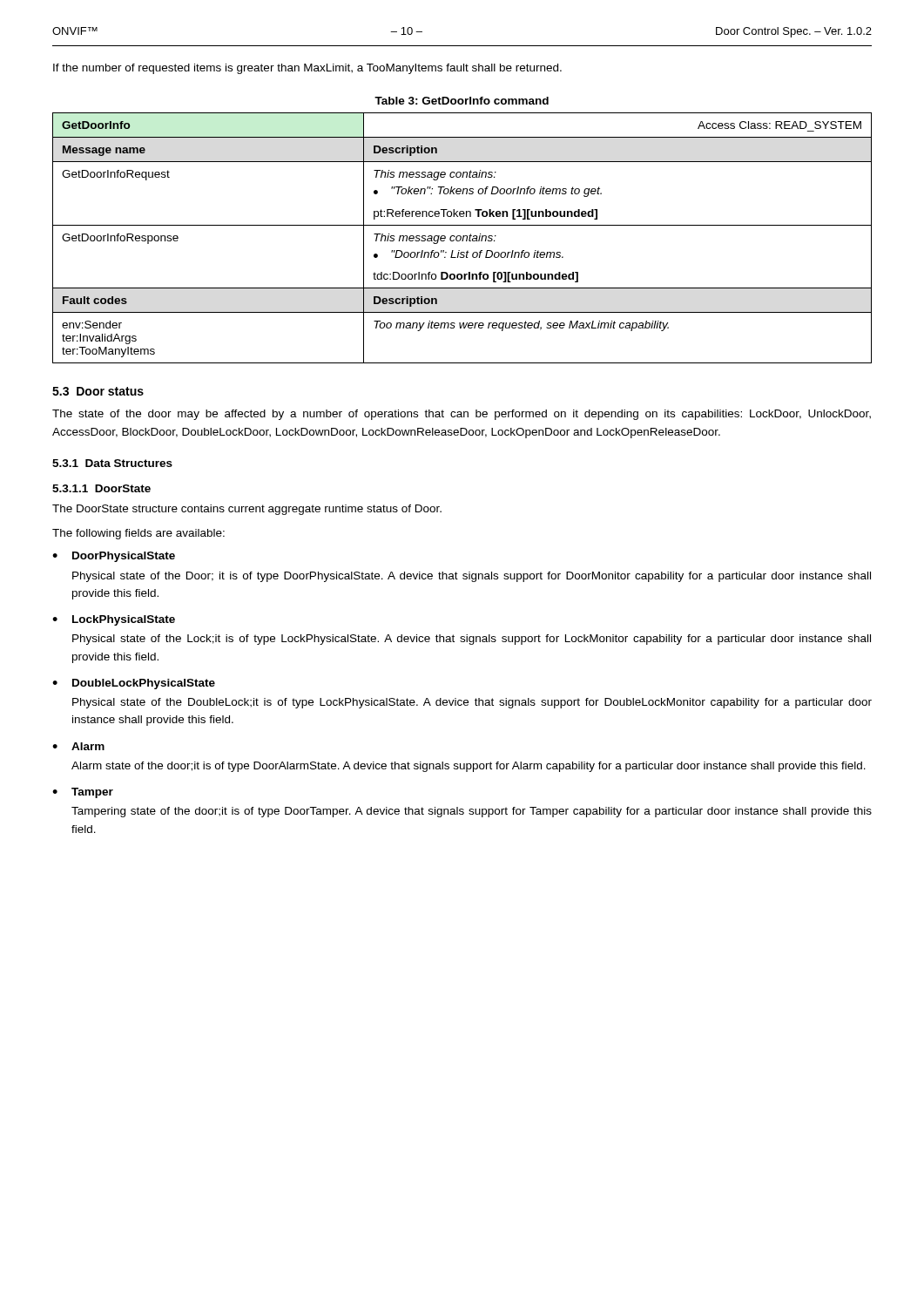Image resolution: width=924 pixels, height=1307 pixels.
Task: Select the element starting "The following fields are available:"
Action: 139,533
